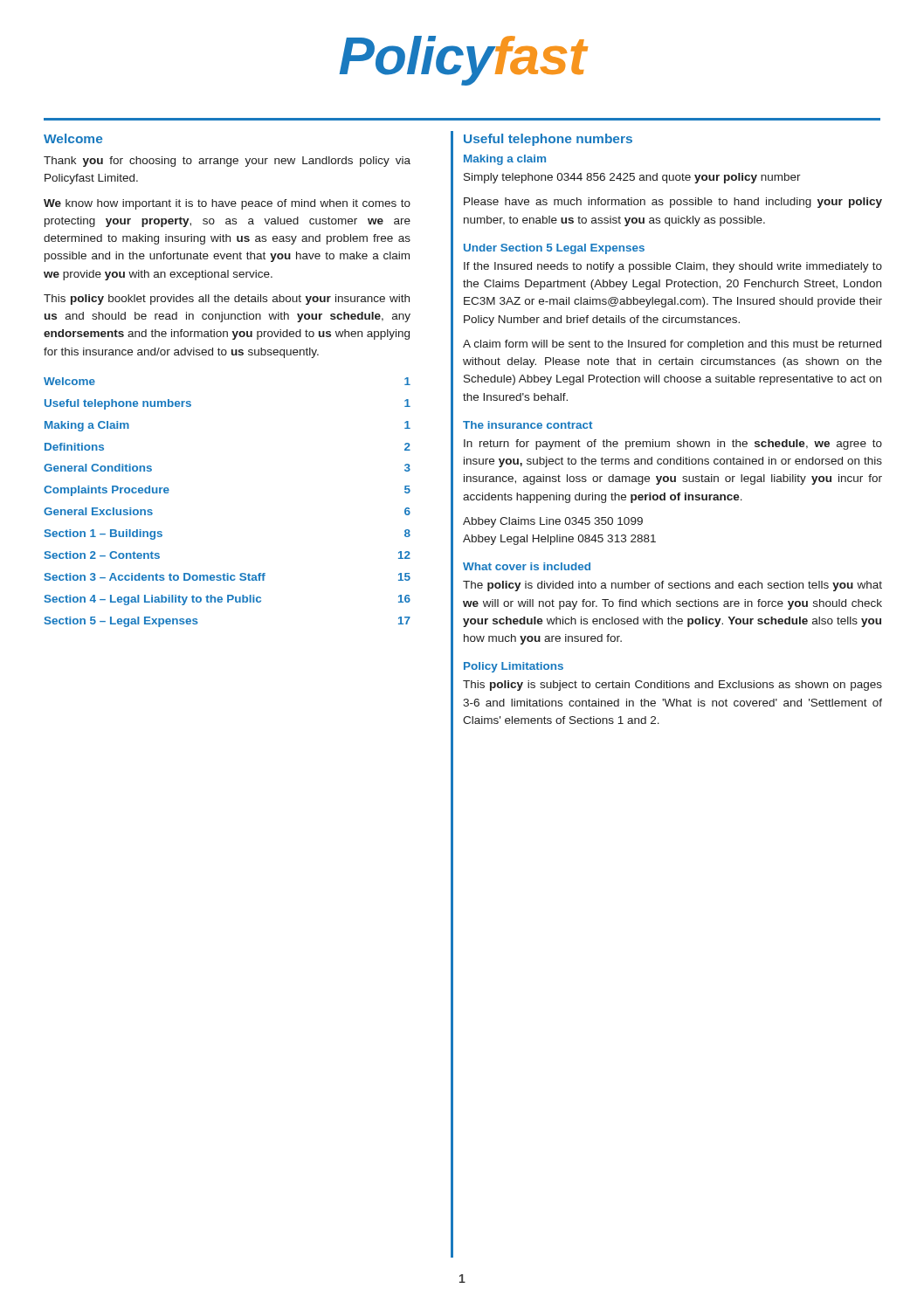Find the block on this page that starts "Thank you for choosing to"
Image resolution: width=924 pixels, height=1310 pixels.
[x=227, y=170]
